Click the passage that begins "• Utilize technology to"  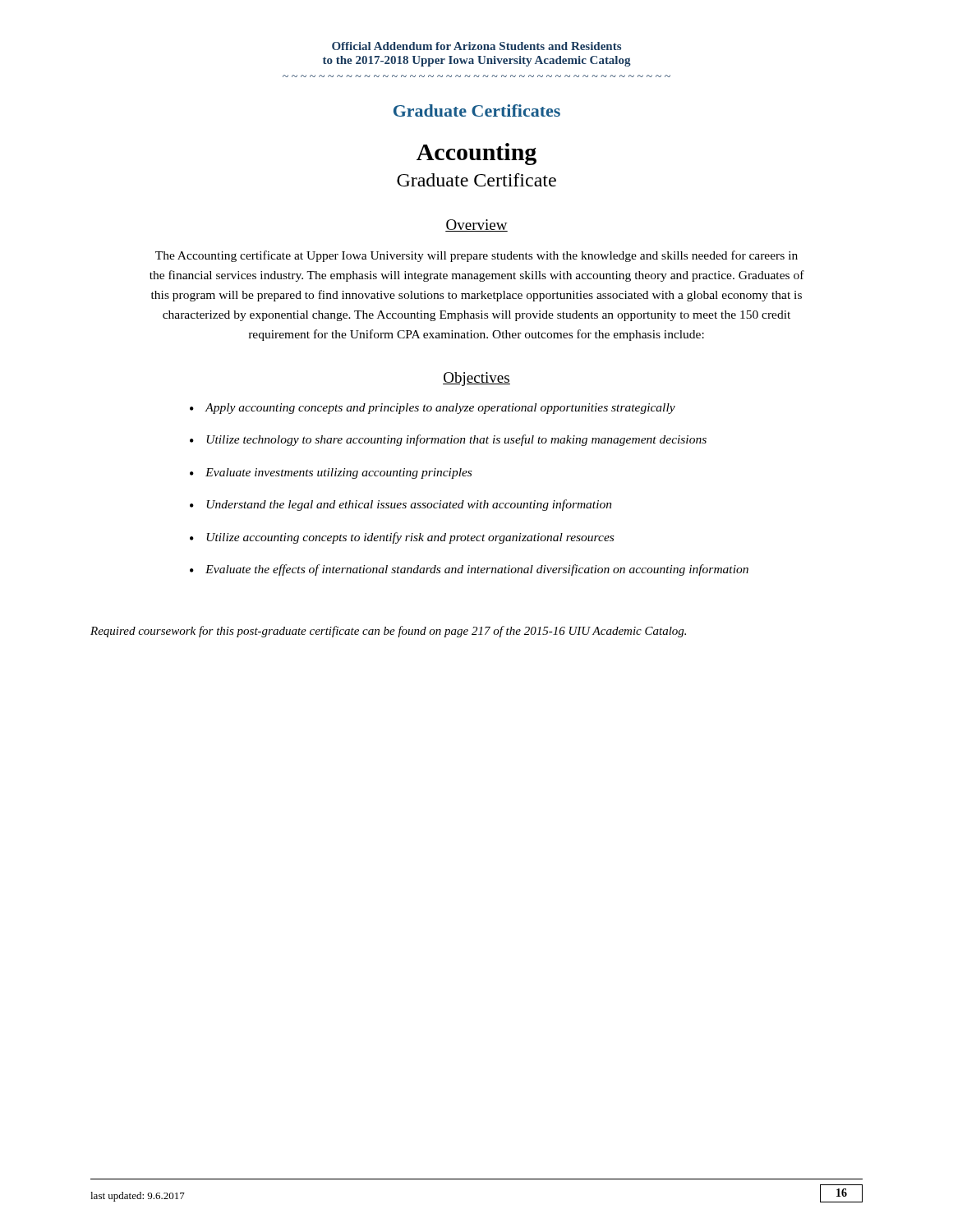pyautogui.click(x=448, y=441)
